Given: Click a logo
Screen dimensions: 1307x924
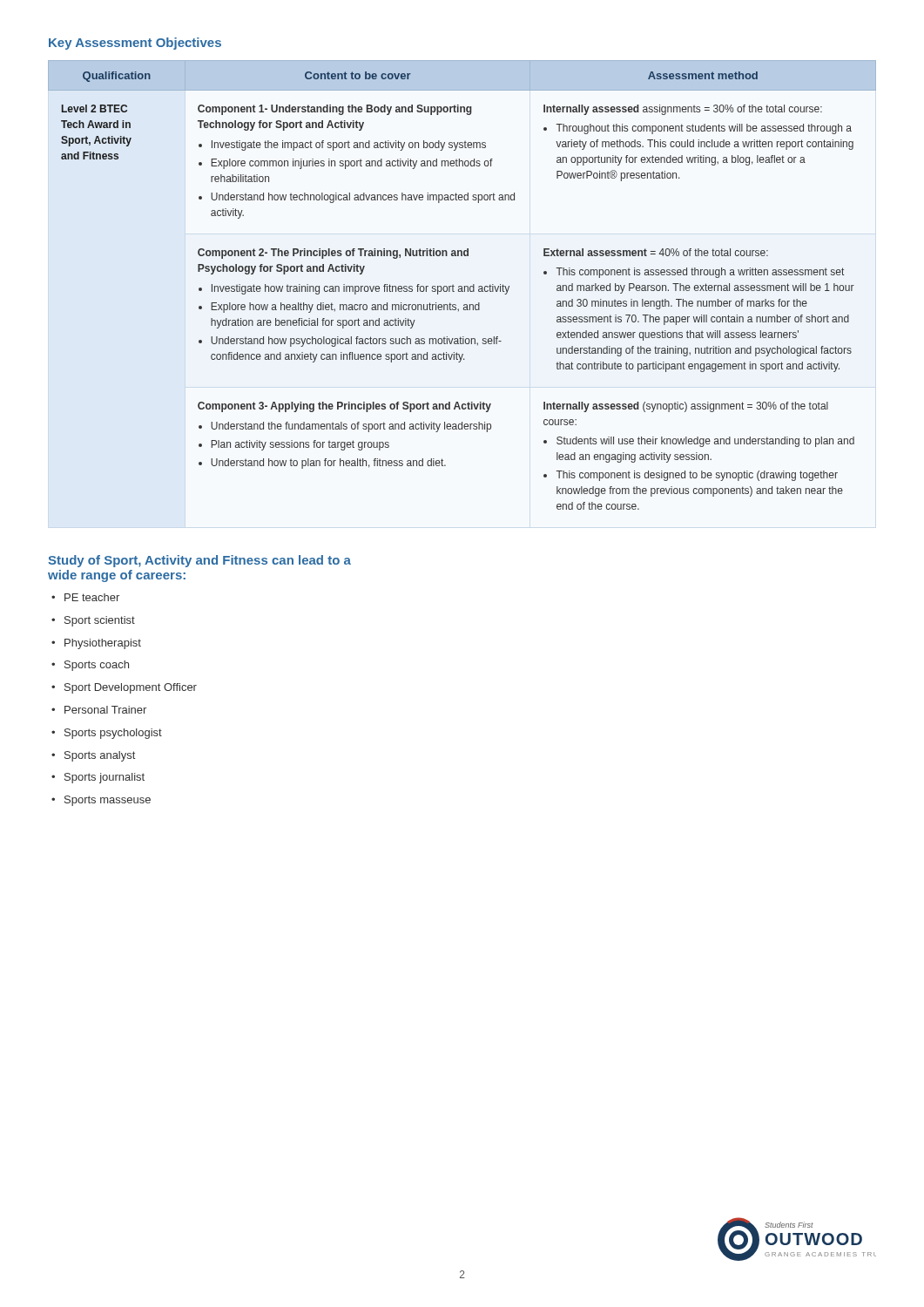Looking at the screenshot, I should point(793,1238).
